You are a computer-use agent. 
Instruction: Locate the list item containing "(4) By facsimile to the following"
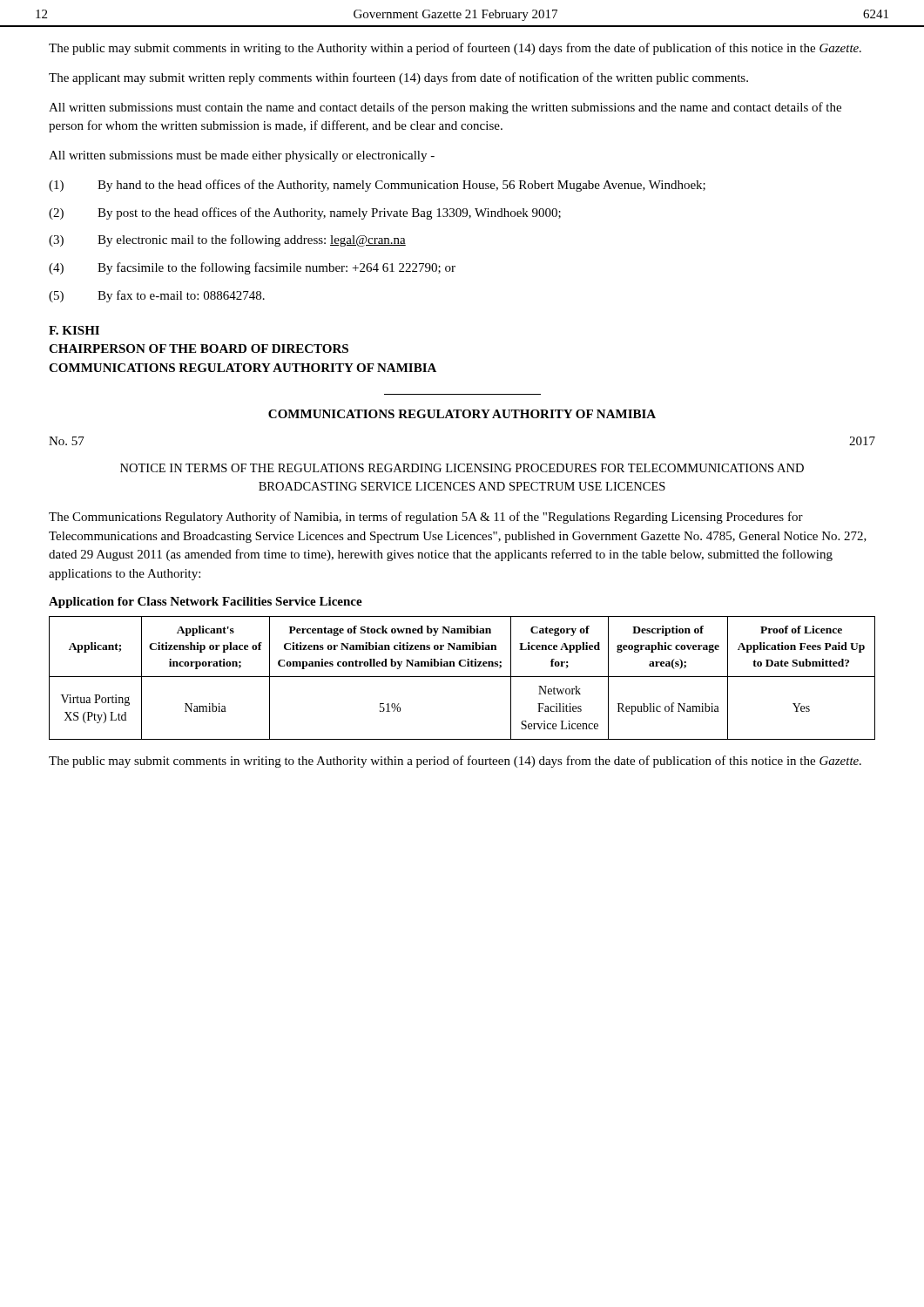tap(462, 268)
